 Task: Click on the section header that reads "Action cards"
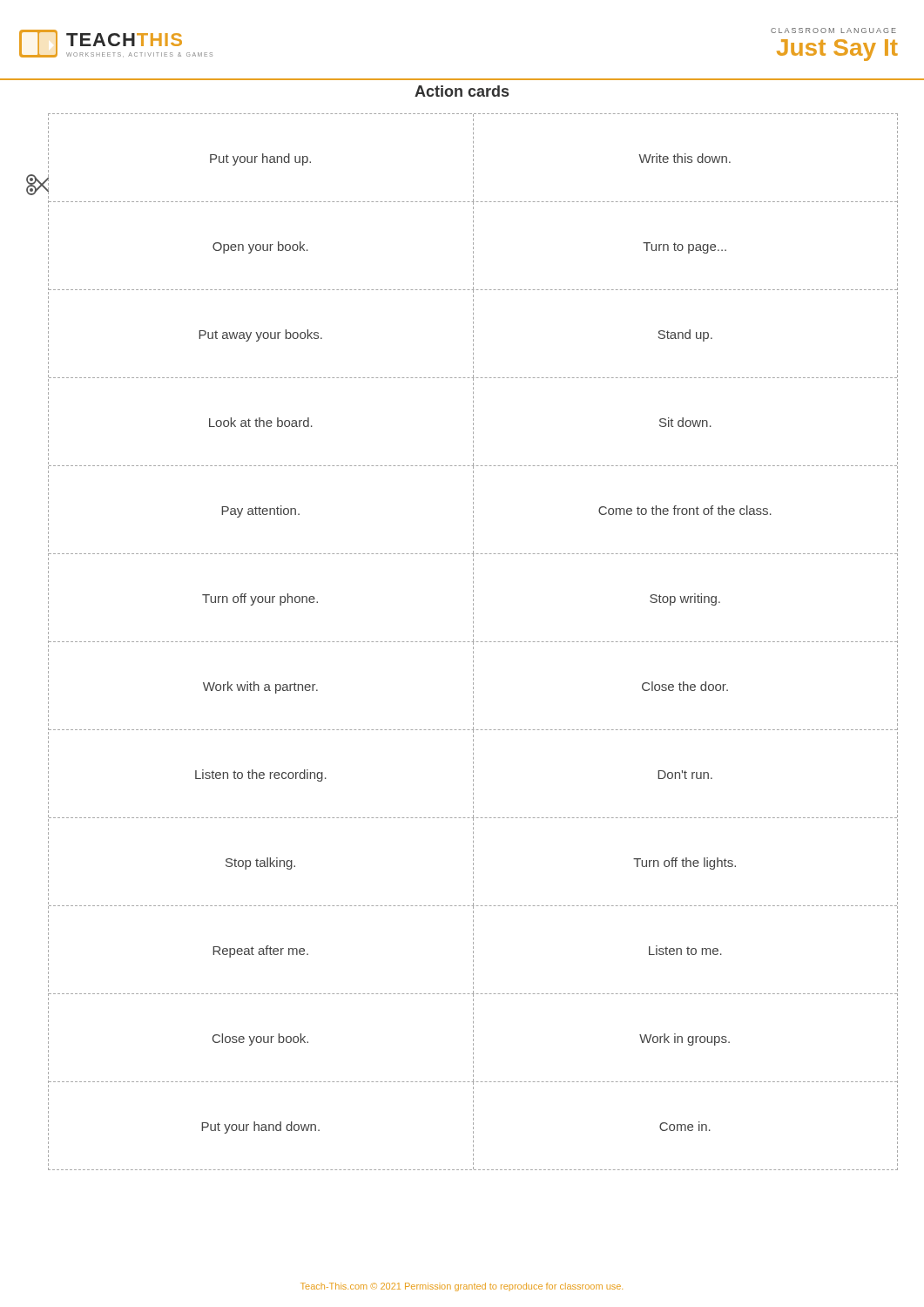(462, 91)
